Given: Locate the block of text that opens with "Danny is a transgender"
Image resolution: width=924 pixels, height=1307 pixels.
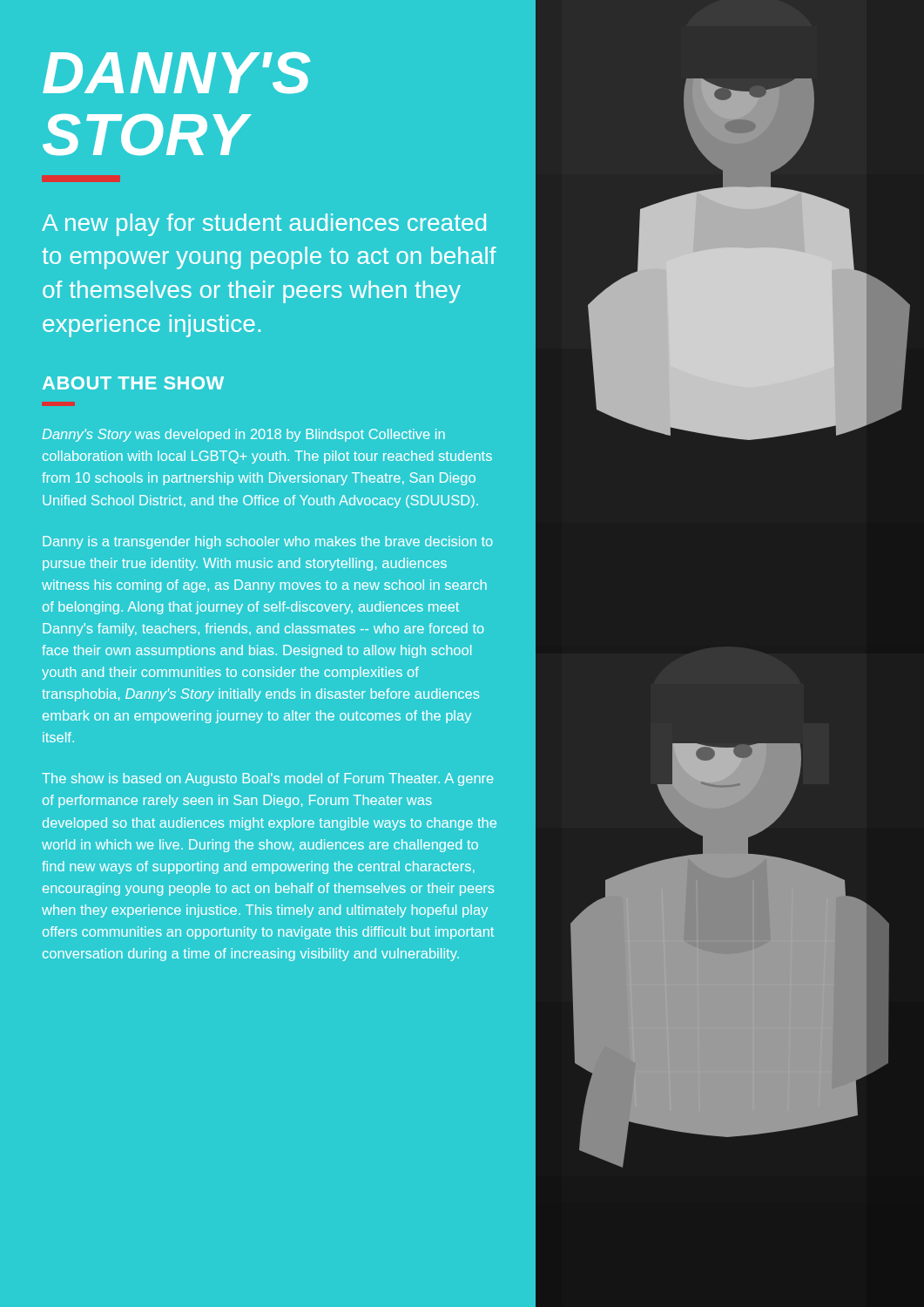Looking at the screenshot, I should point(270,640).
